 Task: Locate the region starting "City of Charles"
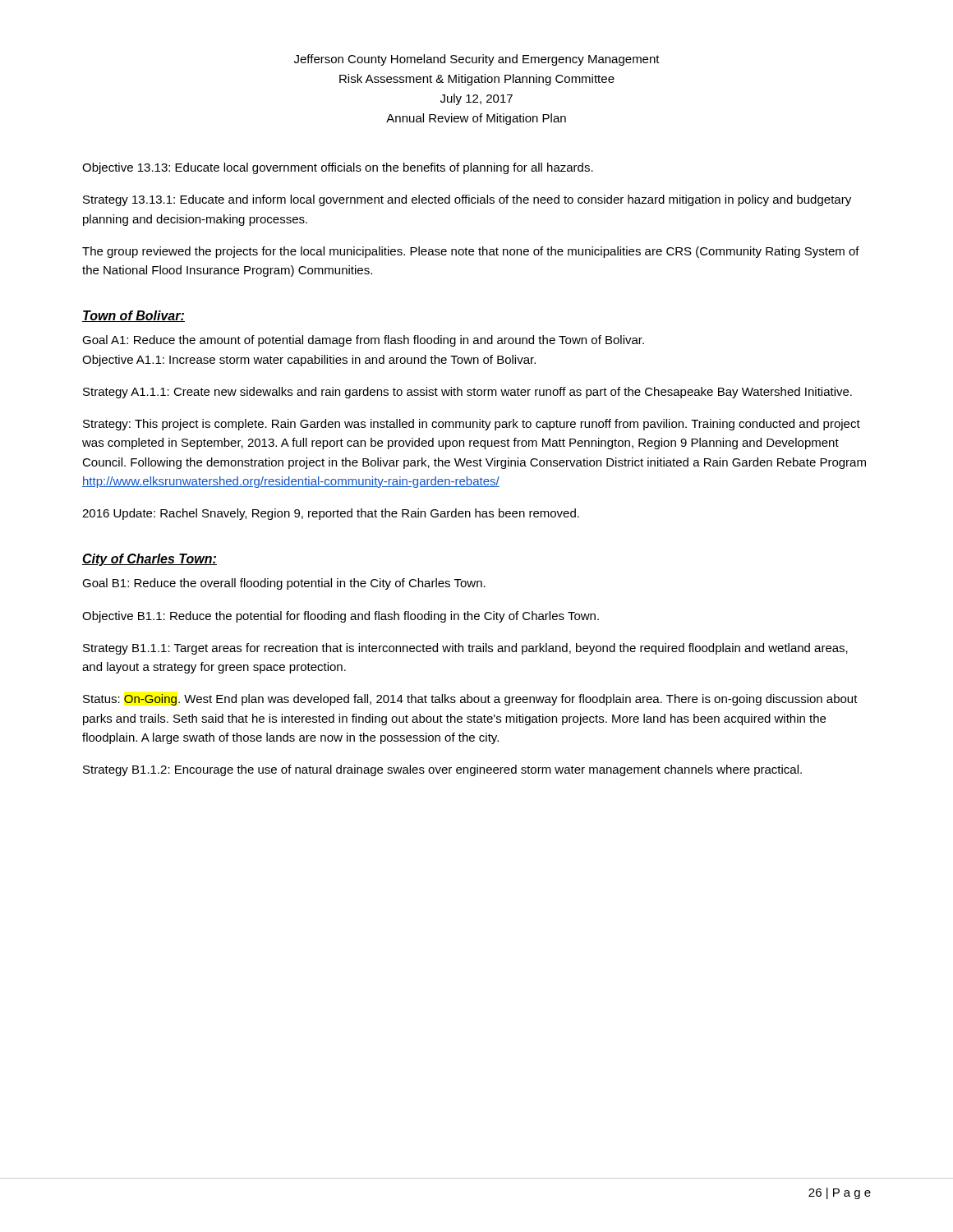149,559
